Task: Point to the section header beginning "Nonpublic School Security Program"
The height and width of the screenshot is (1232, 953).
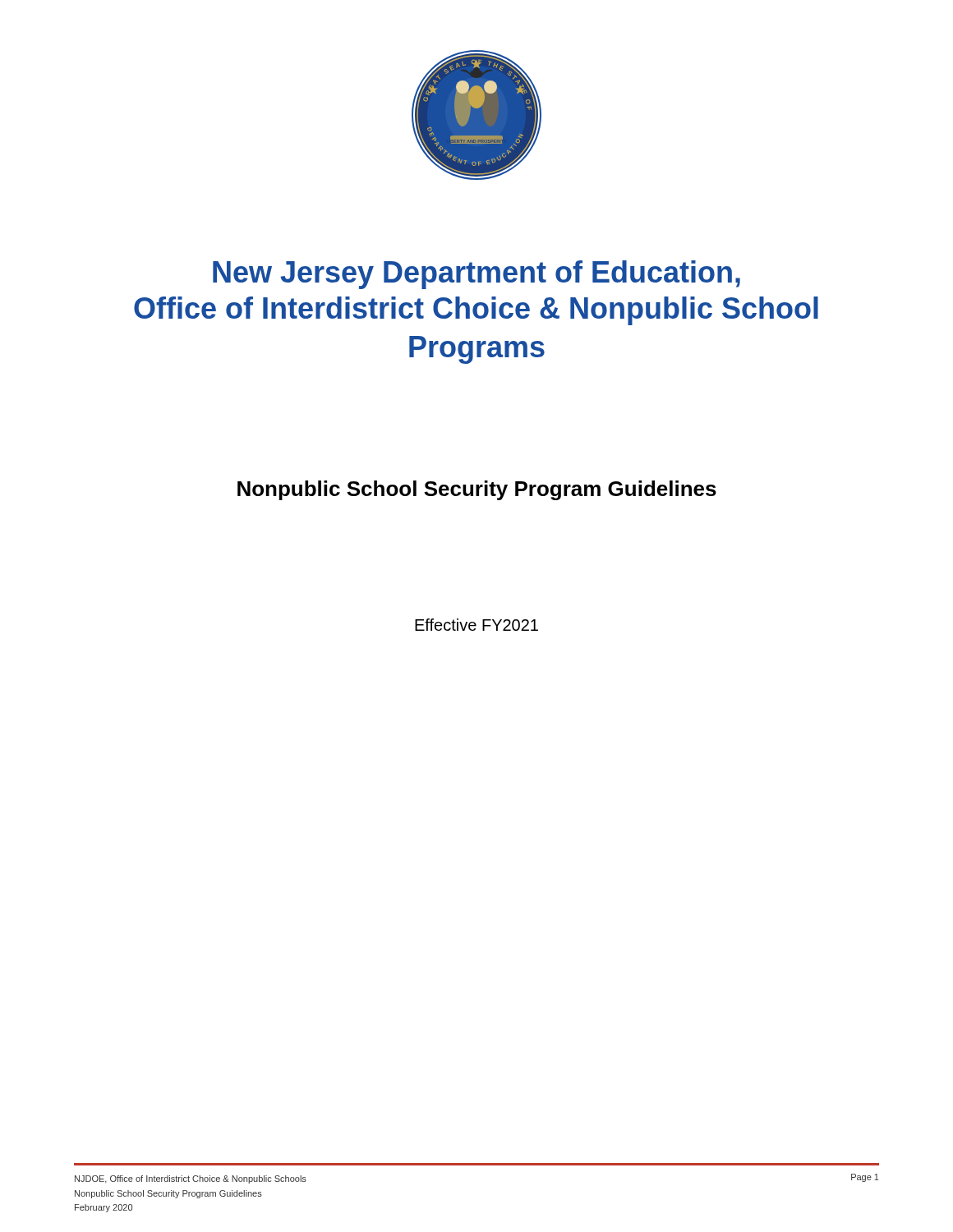Action: pos(476,489)
